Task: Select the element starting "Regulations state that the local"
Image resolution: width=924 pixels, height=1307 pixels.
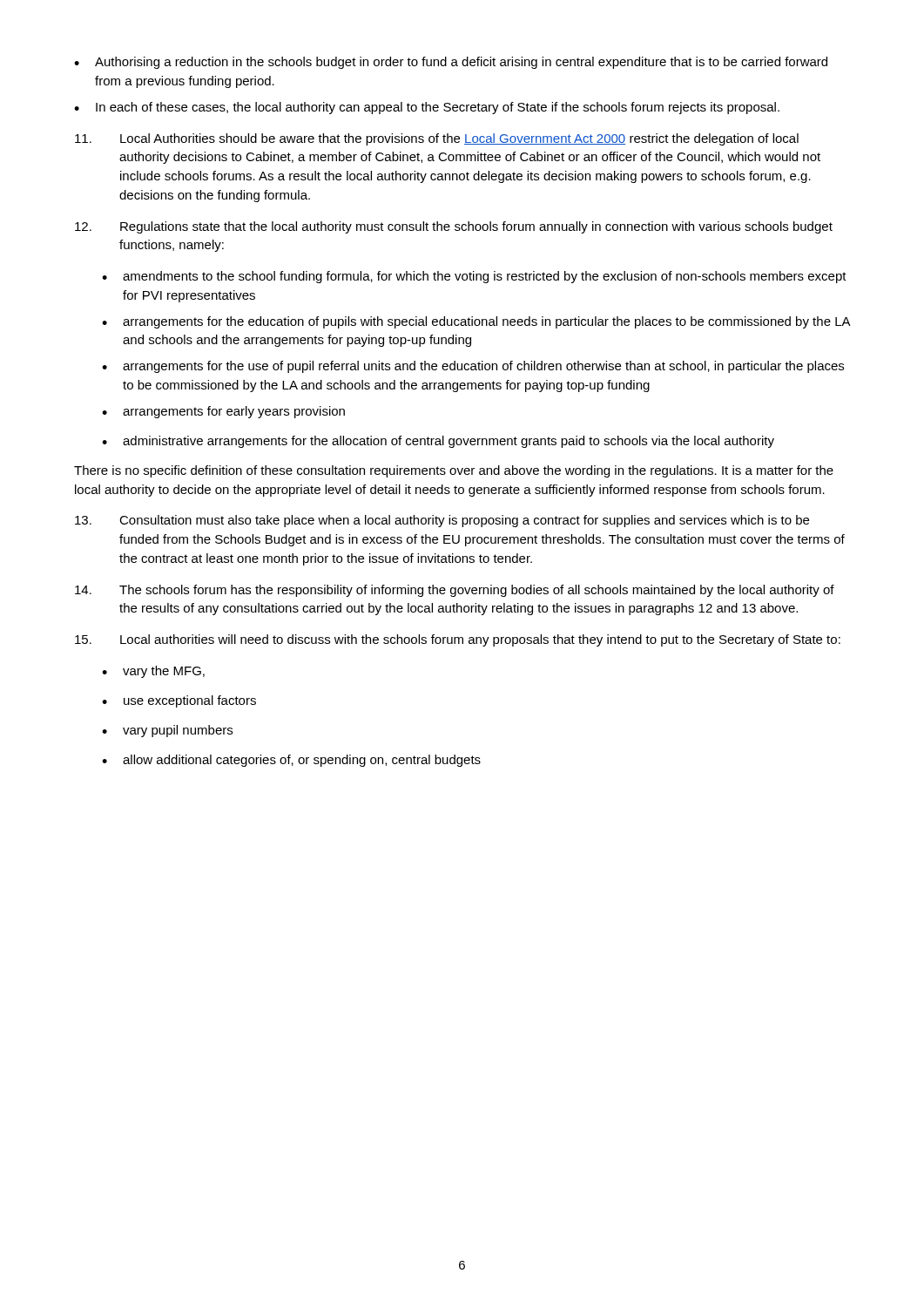Action: (462, 236)
